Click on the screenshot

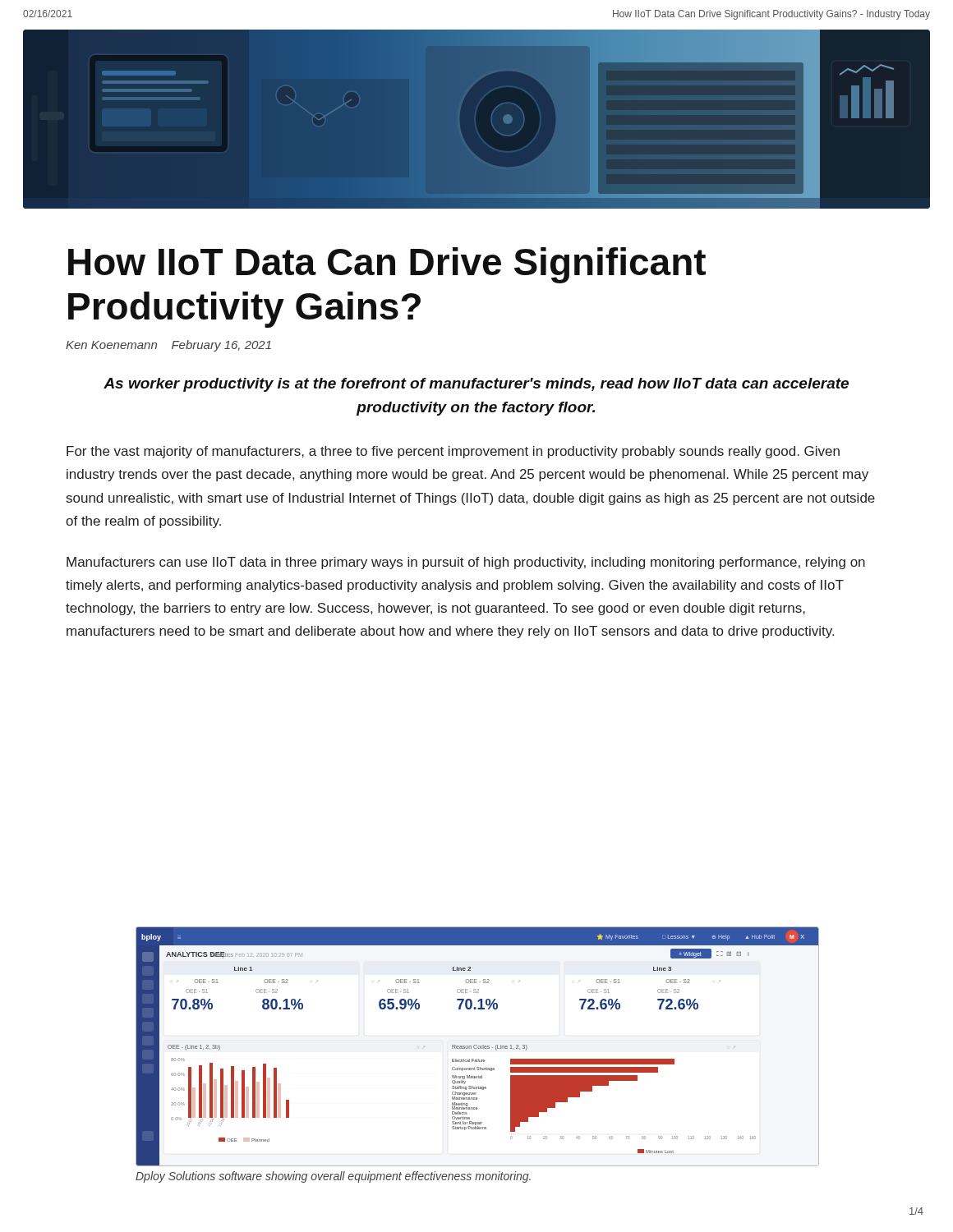[476, 1046]
